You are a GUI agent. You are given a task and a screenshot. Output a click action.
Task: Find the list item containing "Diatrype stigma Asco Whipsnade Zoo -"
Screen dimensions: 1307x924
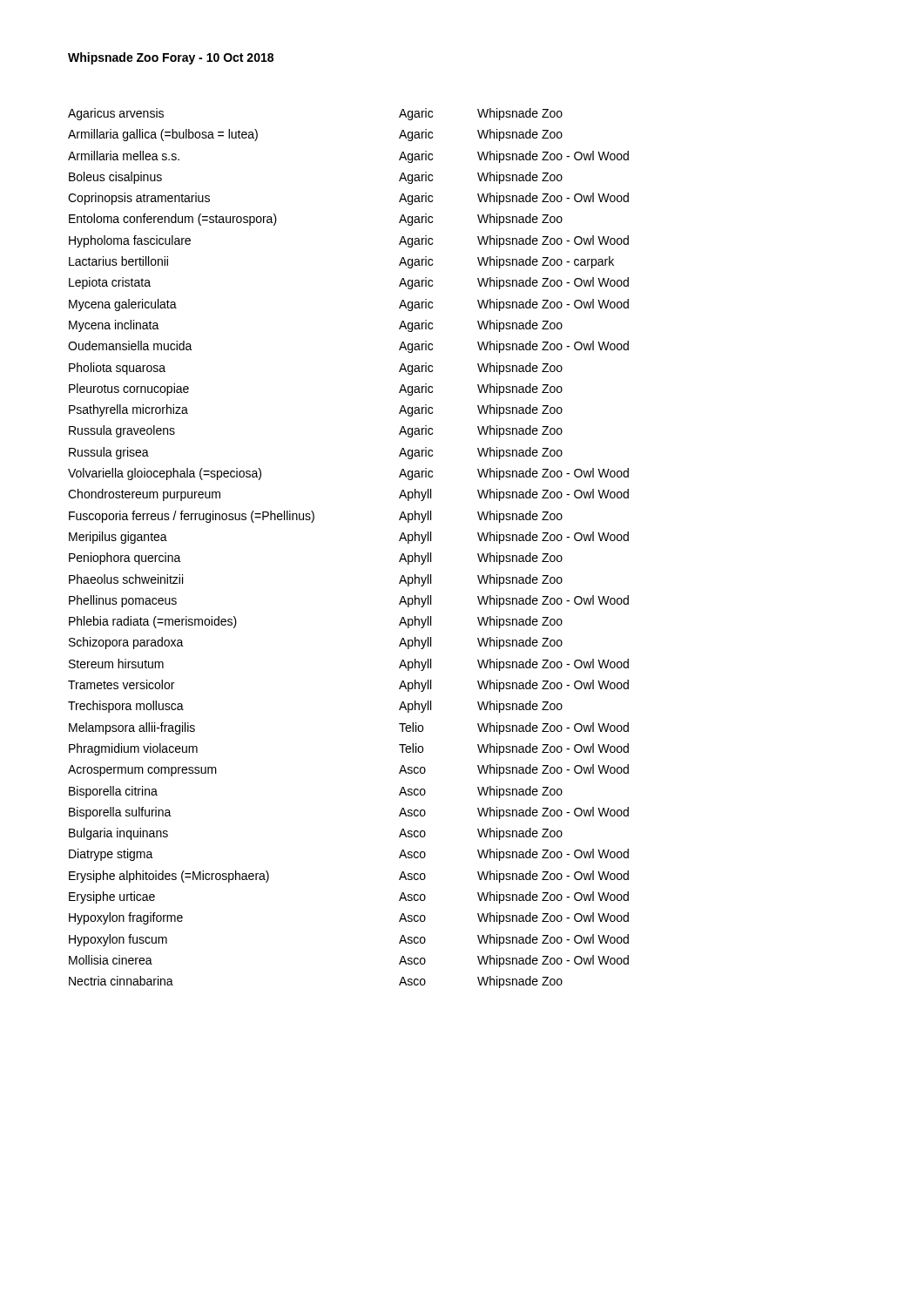[110, 854]
